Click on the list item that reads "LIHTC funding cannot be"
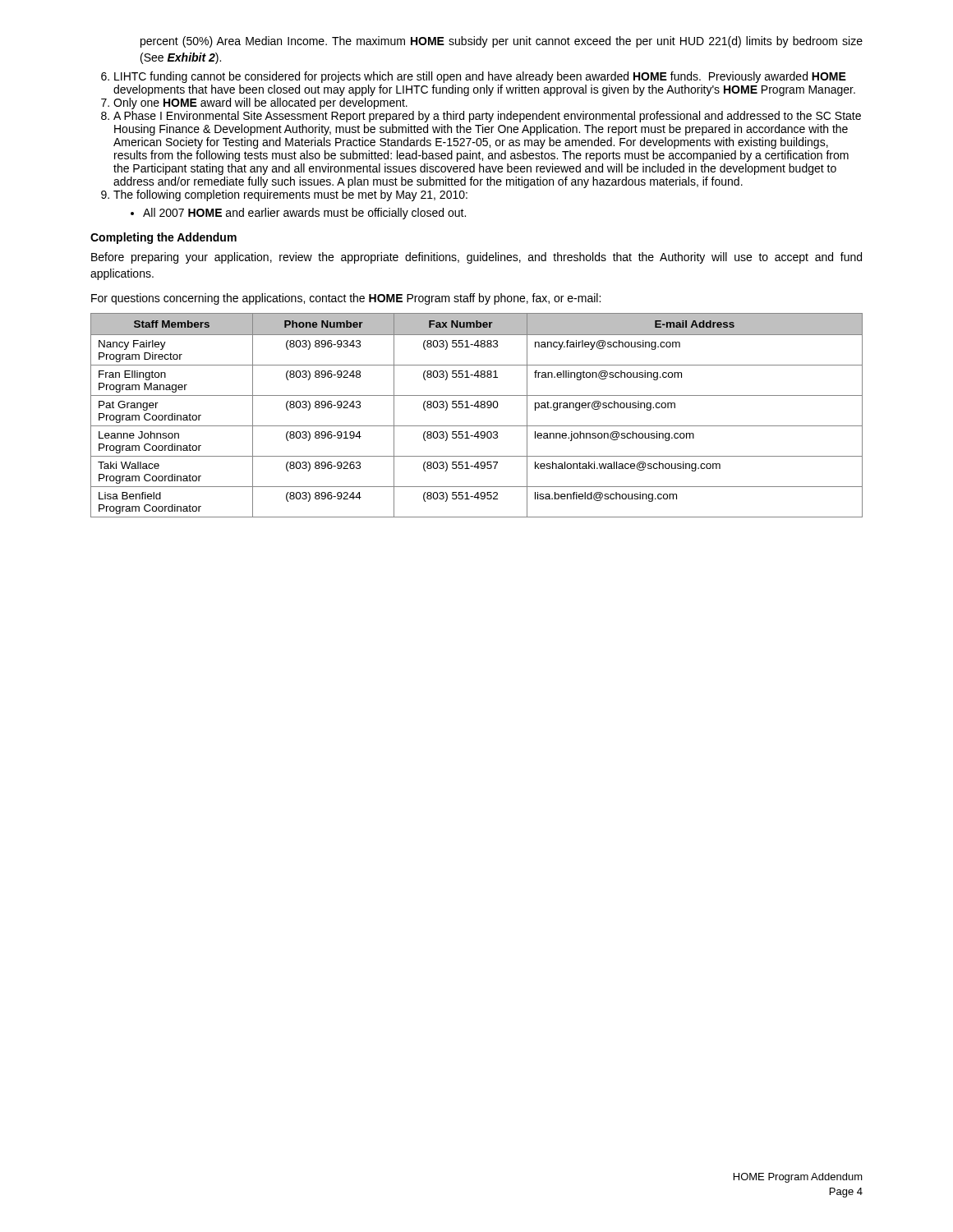Screen dimensions: 1232x953 488,83
